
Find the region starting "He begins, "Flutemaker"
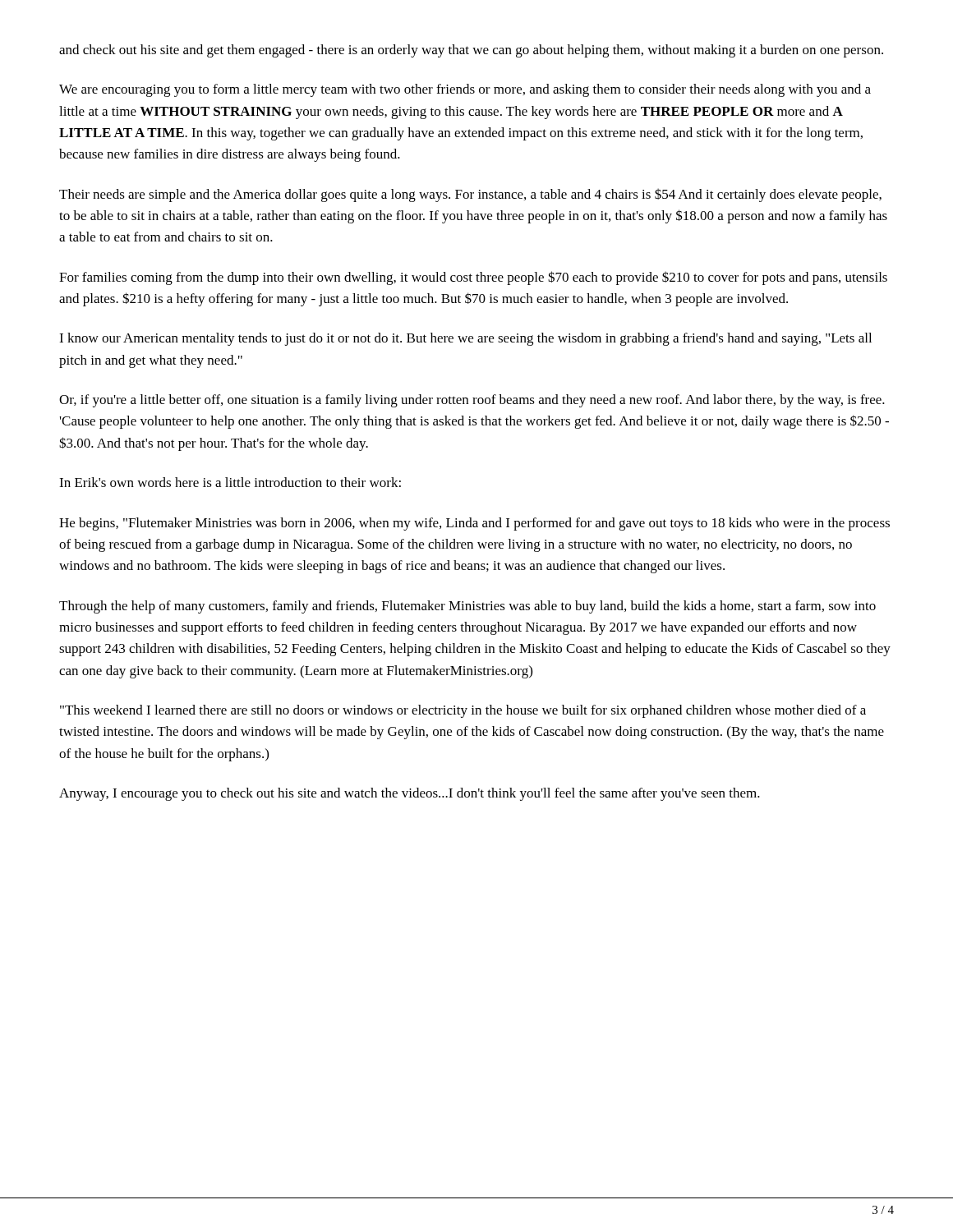click(x=475, y=544)
